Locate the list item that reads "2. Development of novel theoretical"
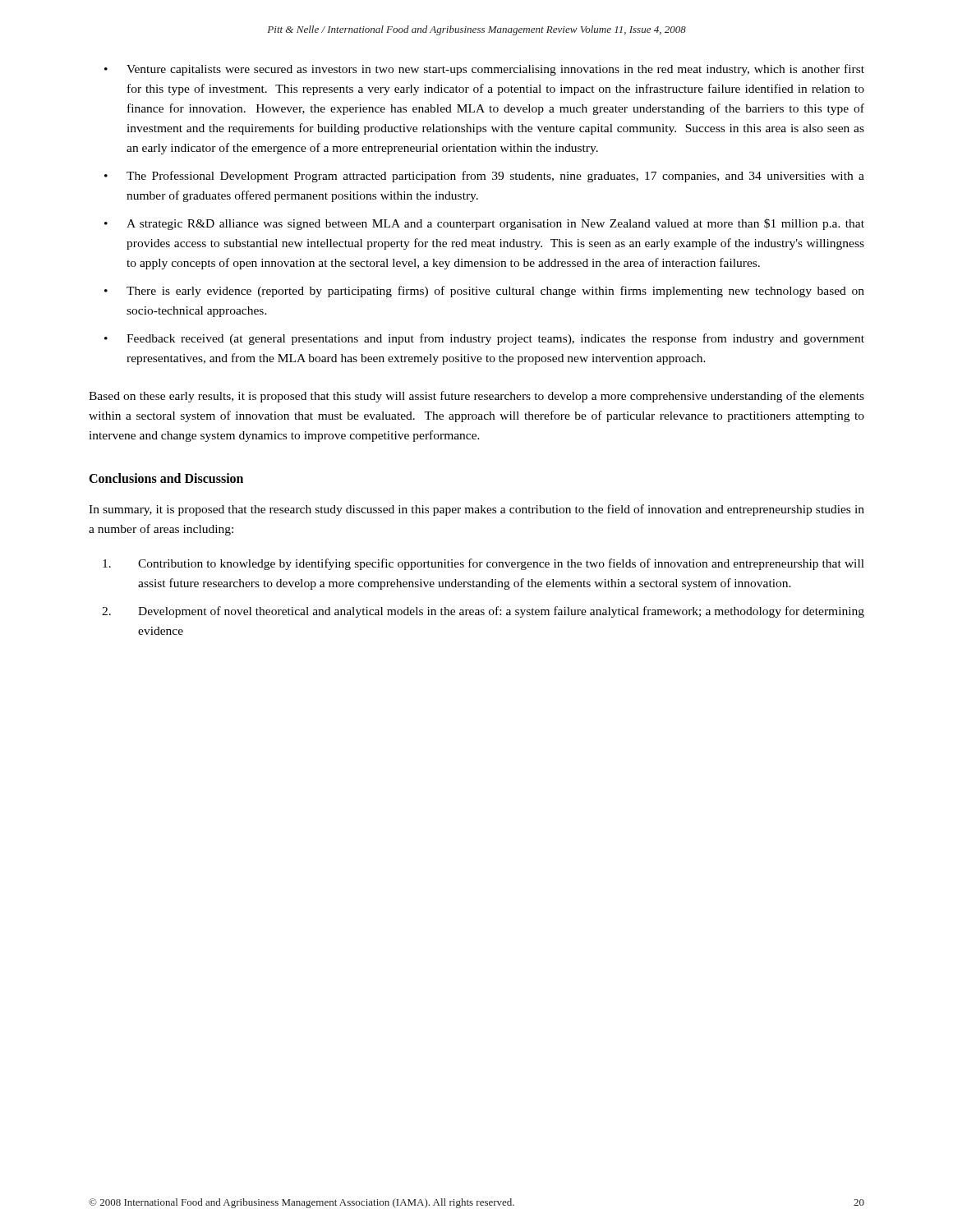This screenshot has height=1232, width=953. tap(492, 620)
